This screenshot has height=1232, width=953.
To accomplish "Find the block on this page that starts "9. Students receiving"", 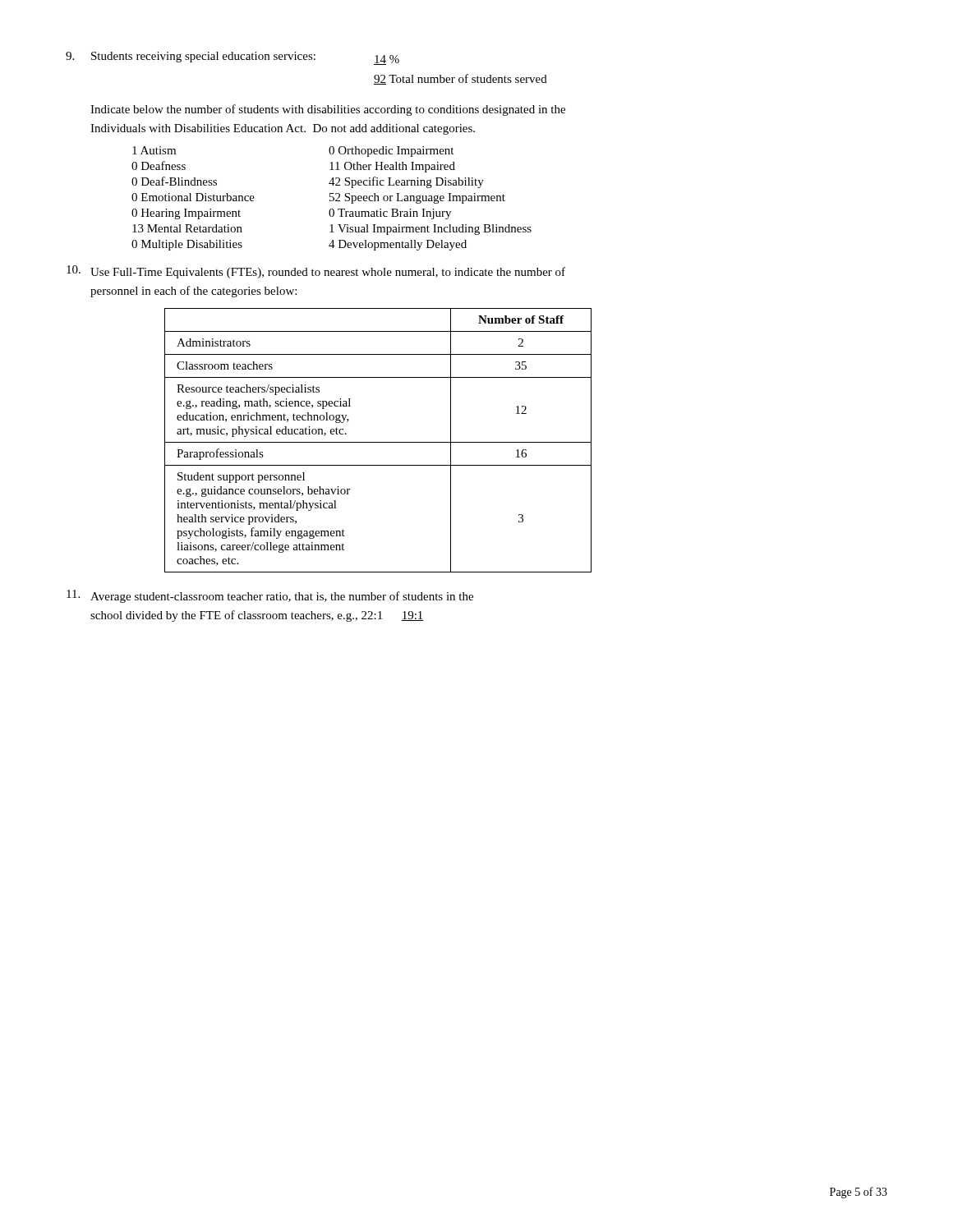I will point(306,69).
